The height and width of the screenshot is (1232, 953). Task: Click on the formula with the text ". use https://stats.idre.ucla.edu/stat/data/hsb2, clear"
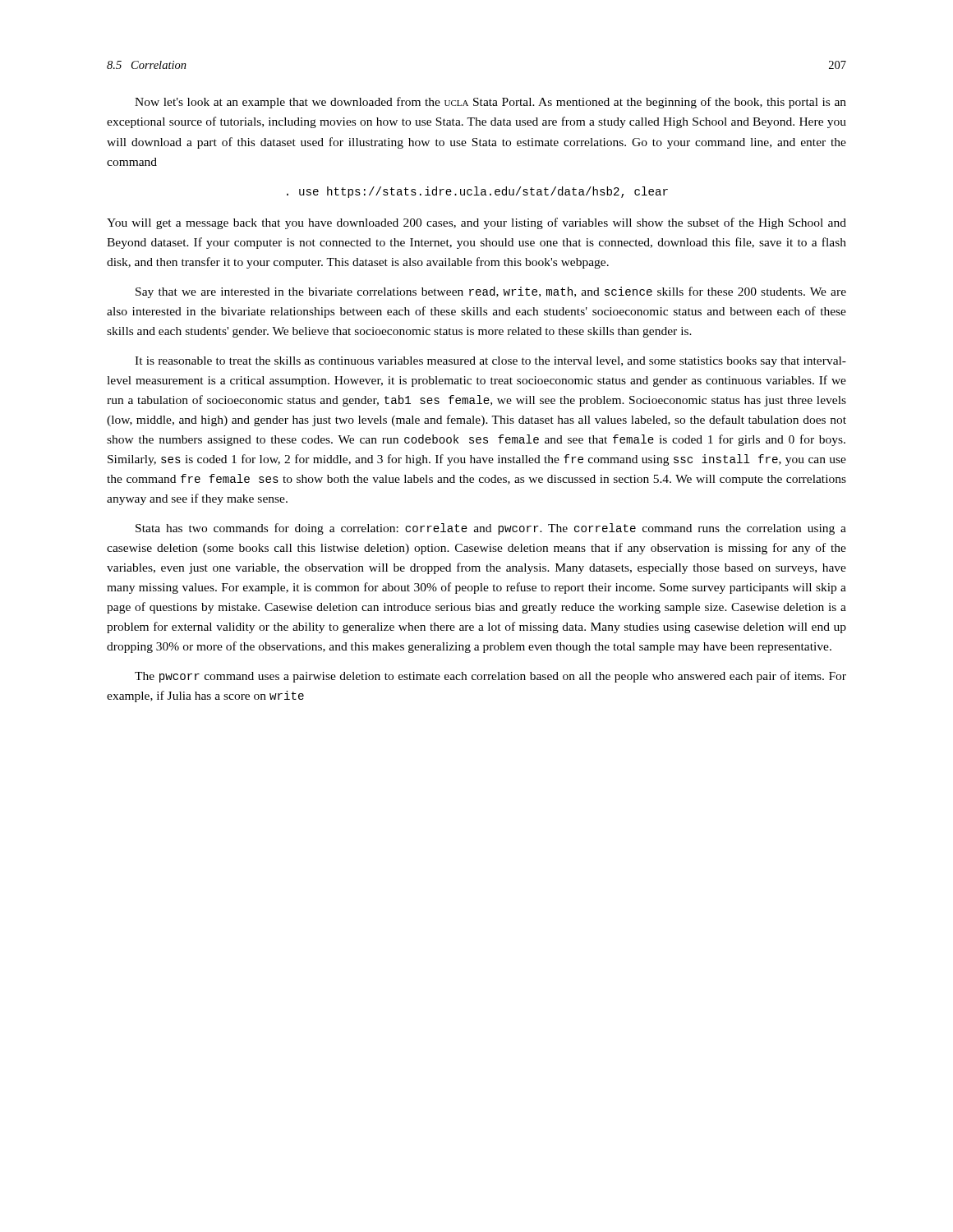[476, 192]
